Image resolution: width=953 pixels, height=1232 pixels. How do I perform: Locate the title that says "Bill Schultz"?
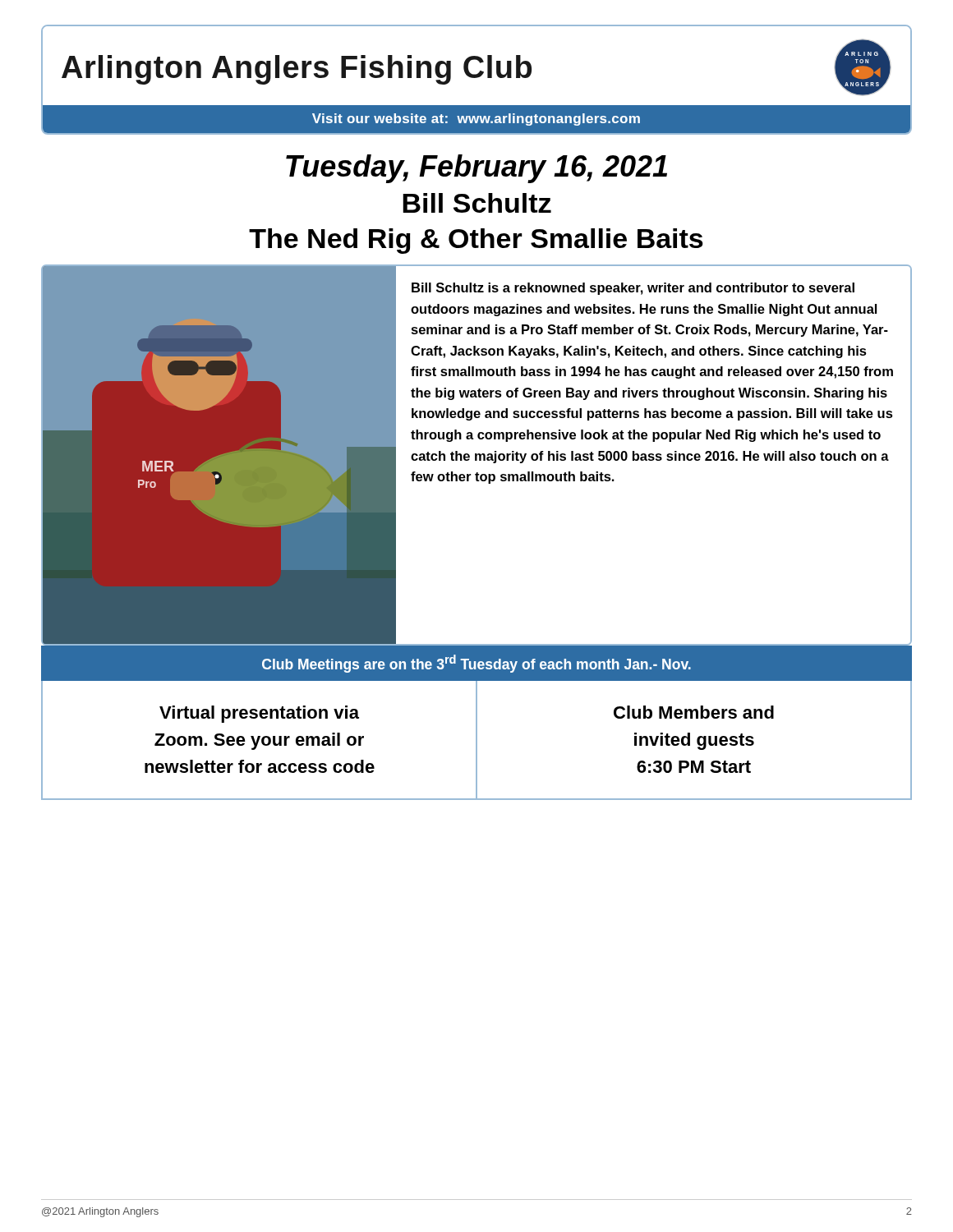point(476,203)
